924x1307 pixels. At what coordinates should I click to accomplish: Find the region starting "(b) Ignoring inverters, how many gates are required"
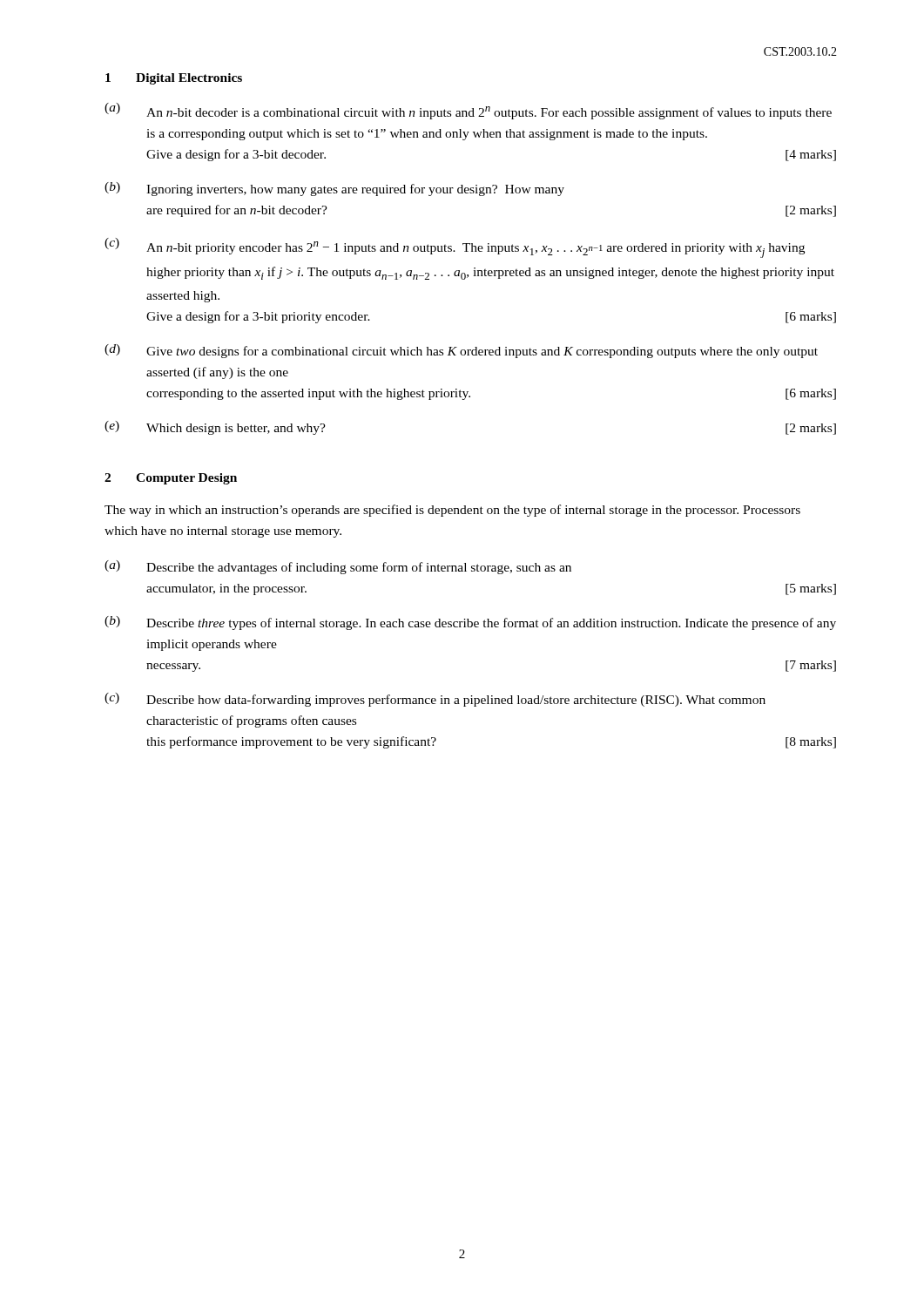(471, 200)
